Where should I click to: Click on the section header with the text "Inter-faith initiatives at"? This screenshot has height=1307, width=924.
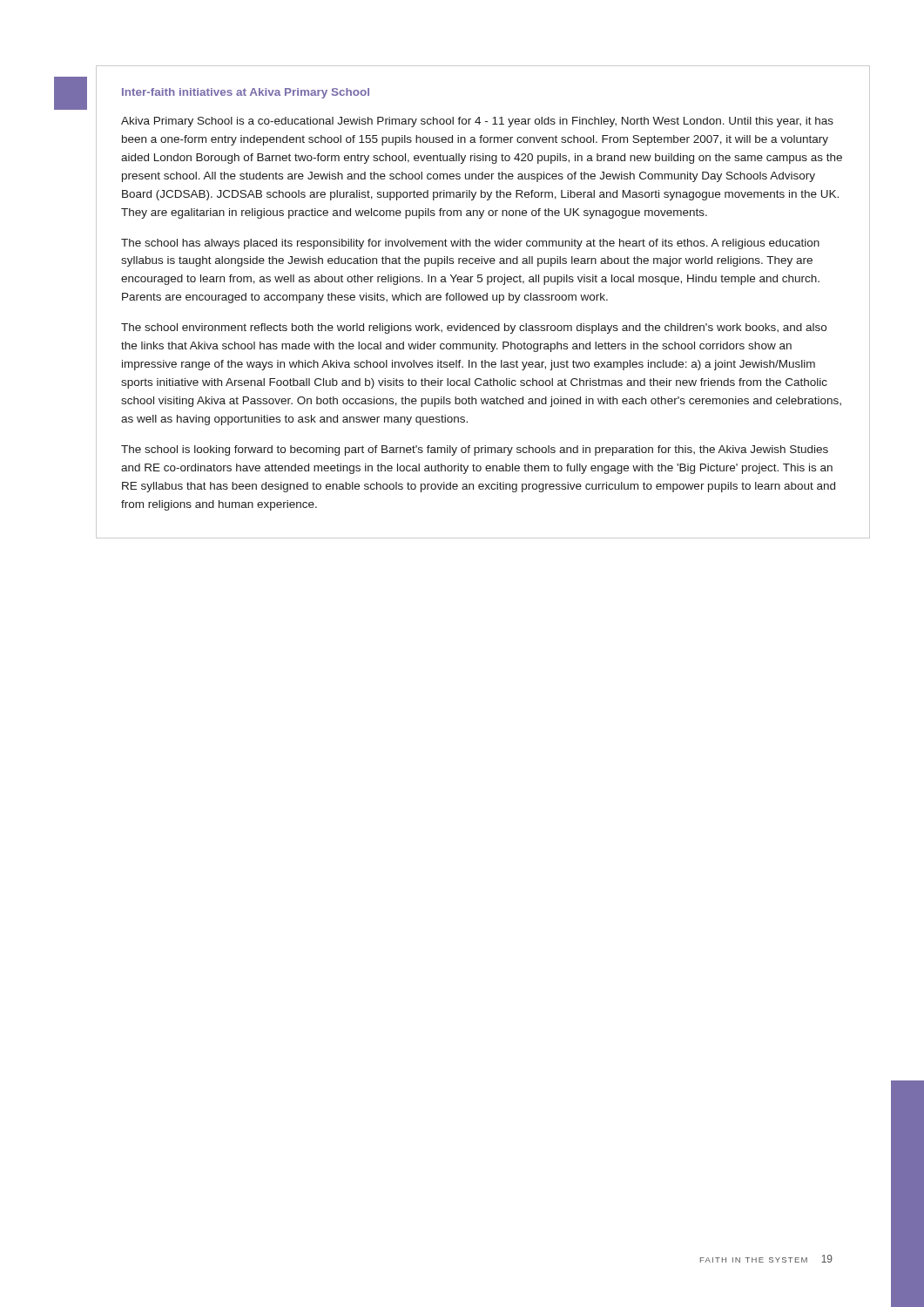tap(246, 92)
